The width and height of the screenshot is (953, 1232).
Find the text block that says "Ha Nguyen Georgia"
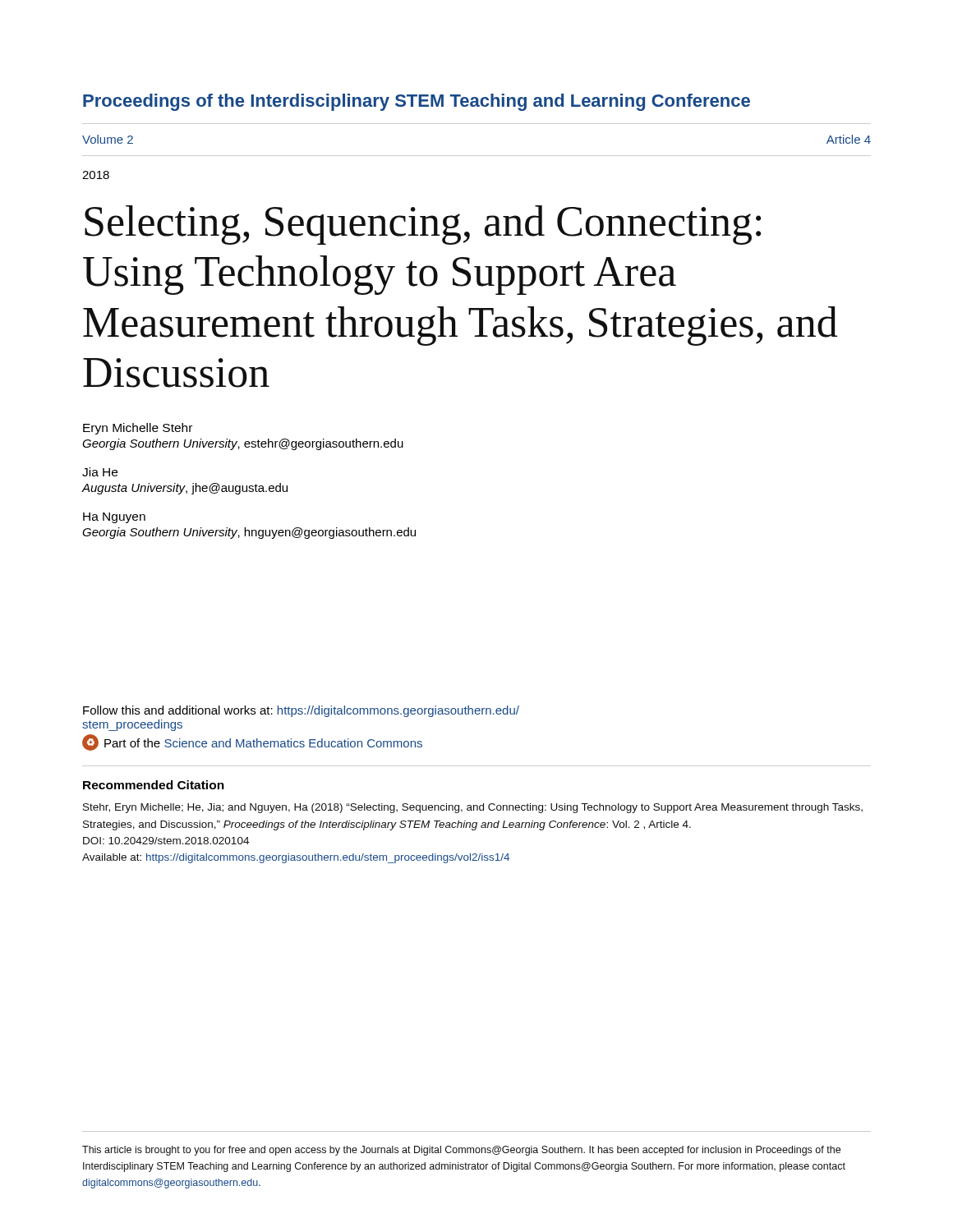(114, 518)
